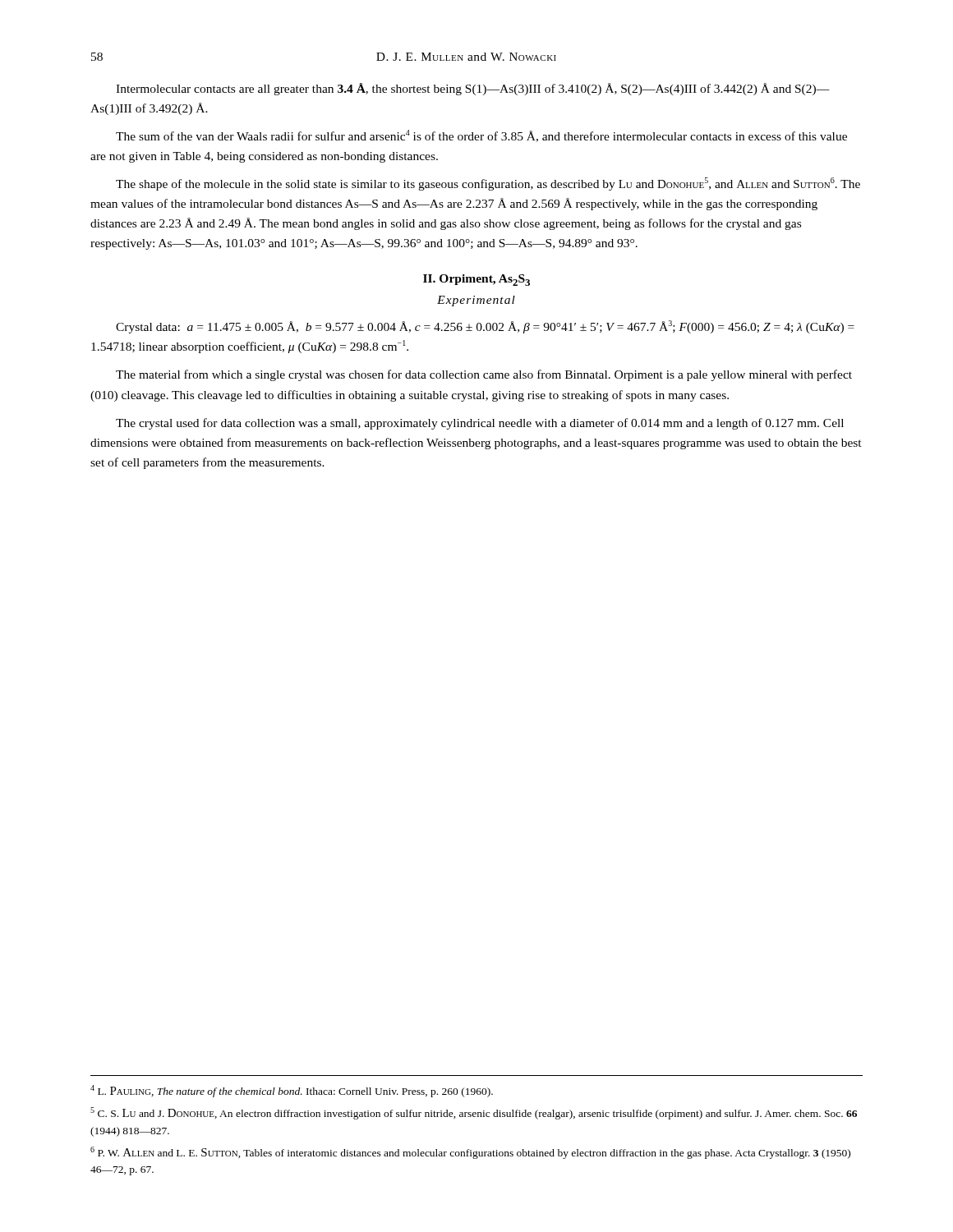Find the text block with the text "The sum of the van"

tap(476, 146)
